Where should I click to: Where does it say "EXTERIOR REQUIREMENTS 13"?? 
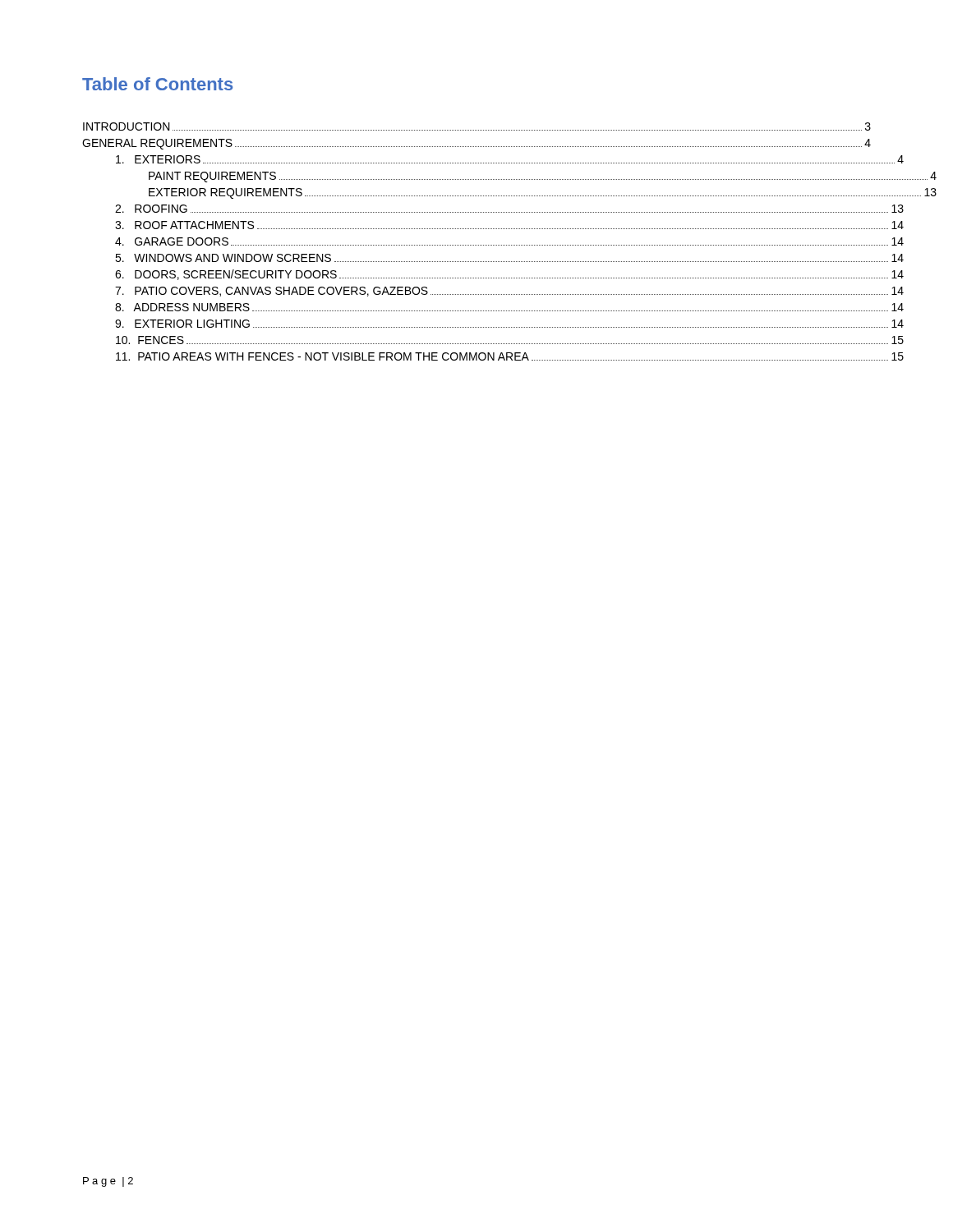coord(542,192)
